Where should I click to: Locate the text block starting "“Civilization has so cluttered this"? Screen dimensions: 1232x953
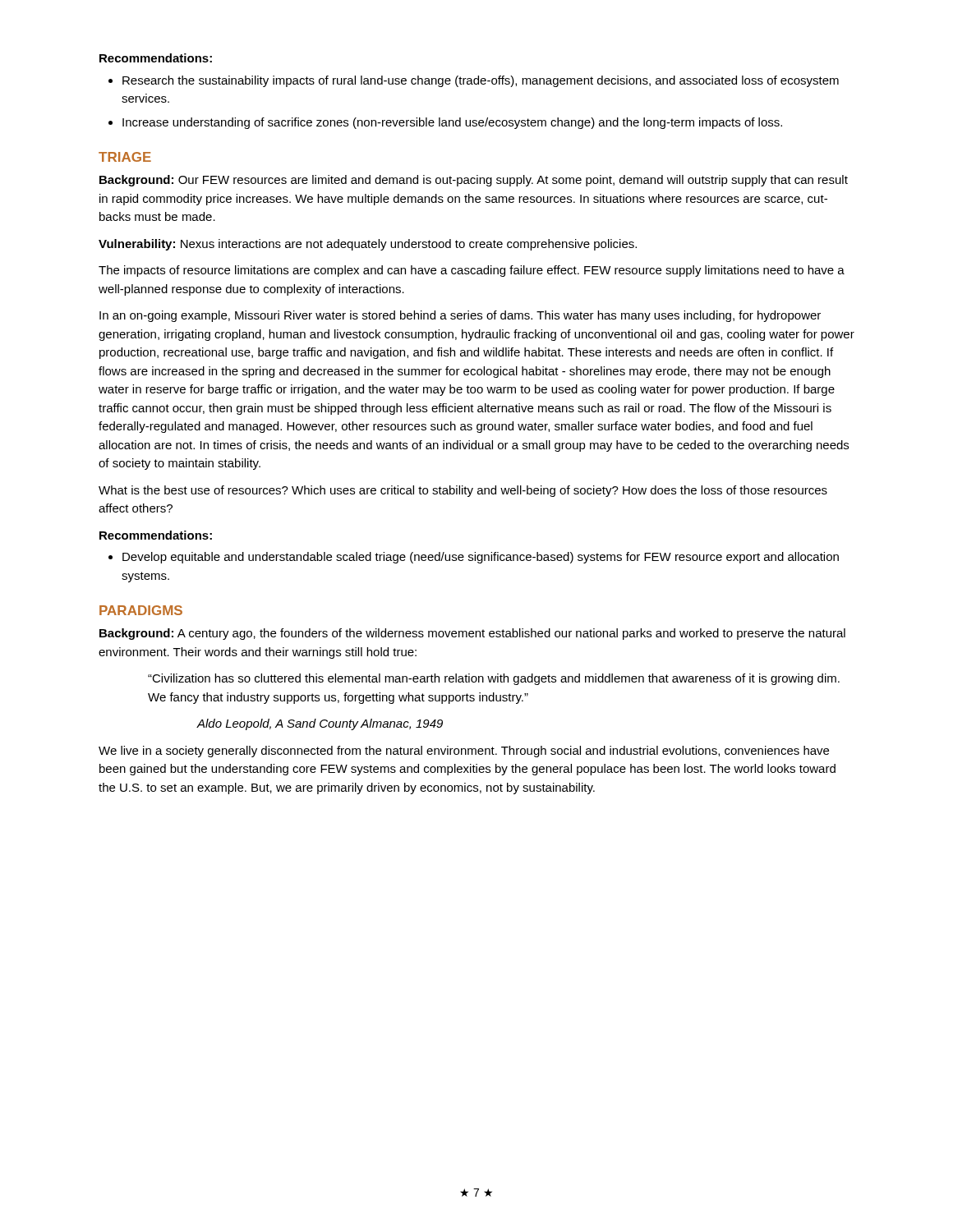501,701
